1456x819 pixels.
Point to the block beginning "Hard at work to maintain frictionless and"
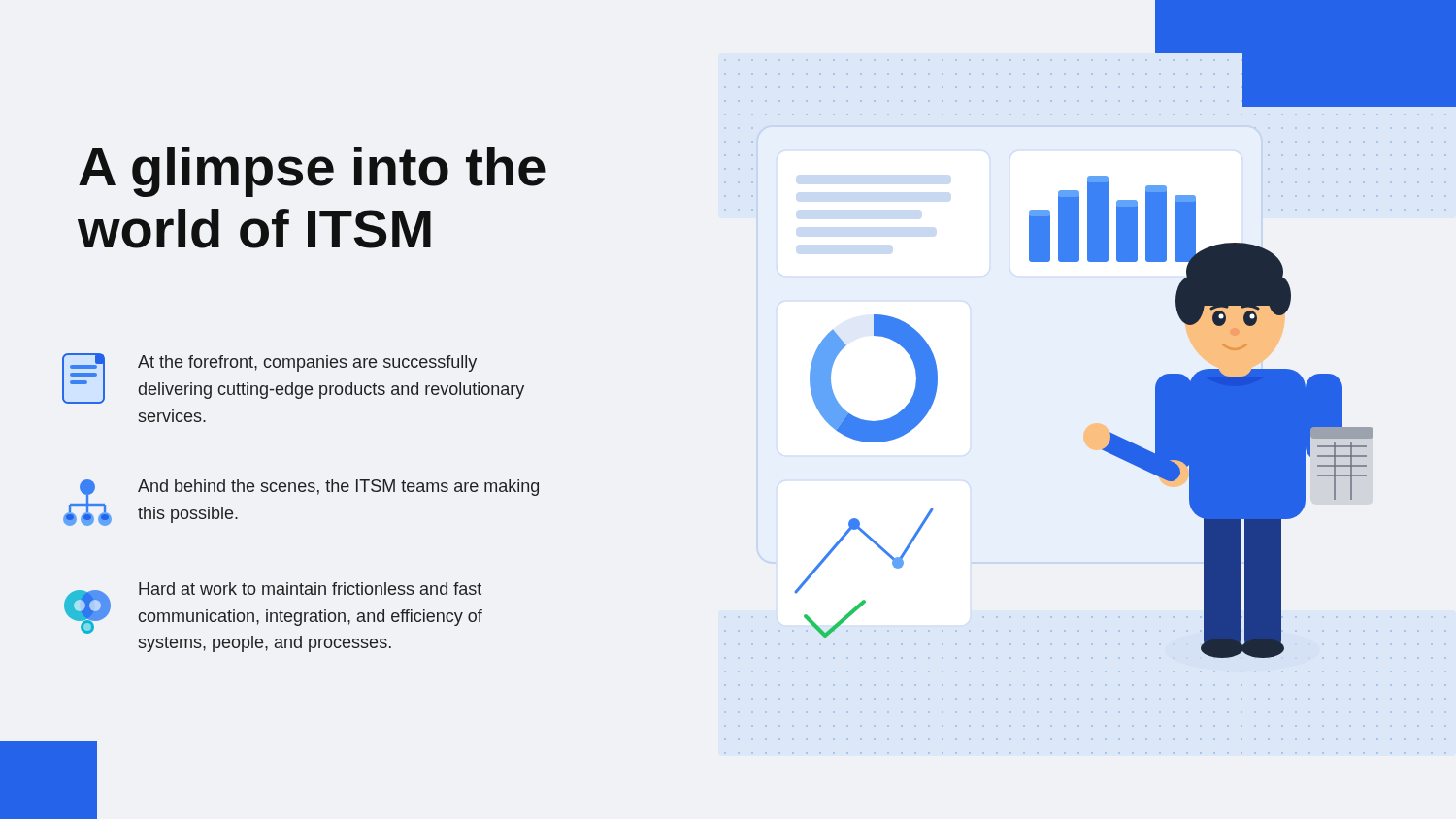click(270, 617)
